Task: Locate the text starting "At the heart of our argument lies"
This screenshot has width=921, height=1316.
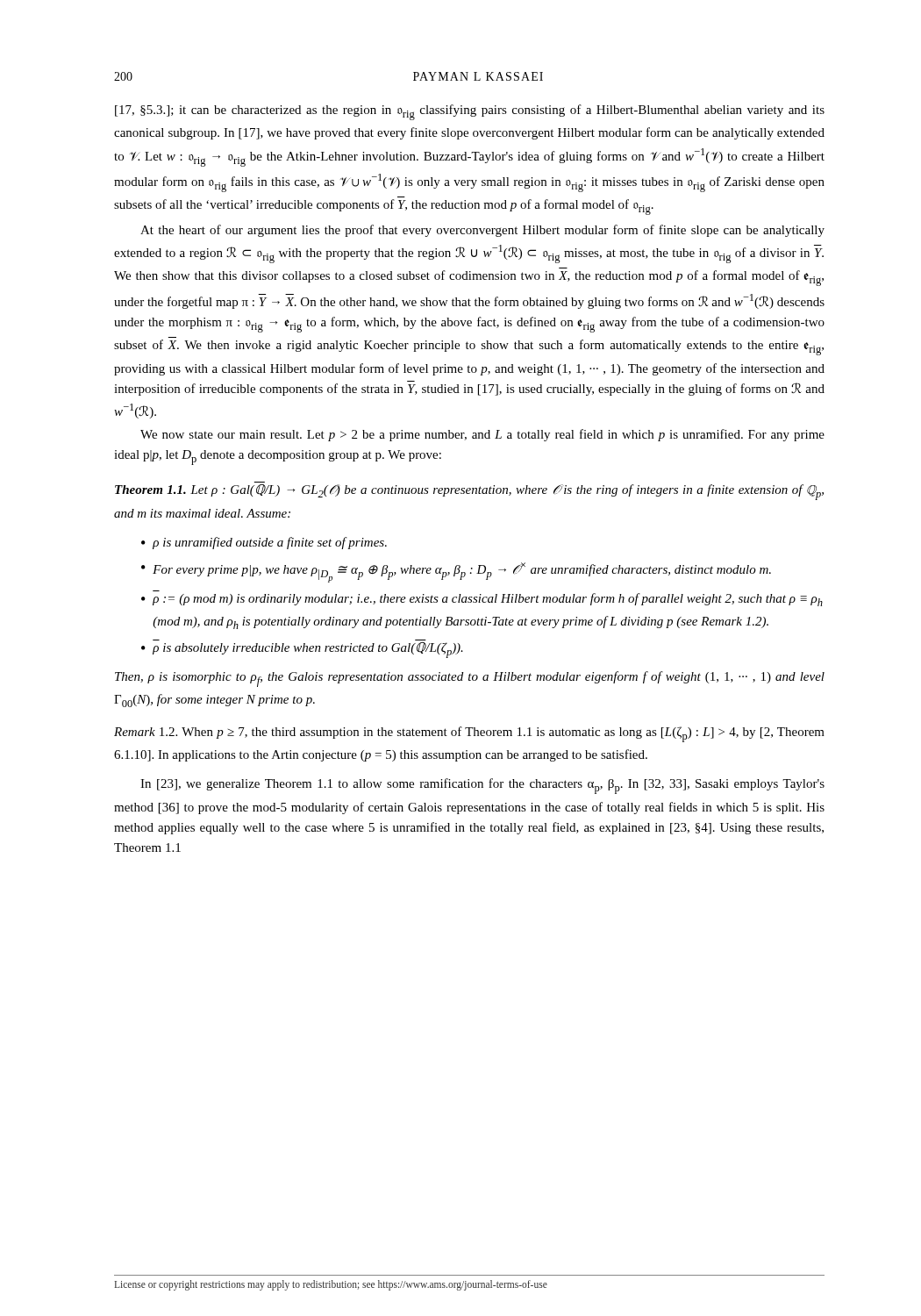Action: 469,321
